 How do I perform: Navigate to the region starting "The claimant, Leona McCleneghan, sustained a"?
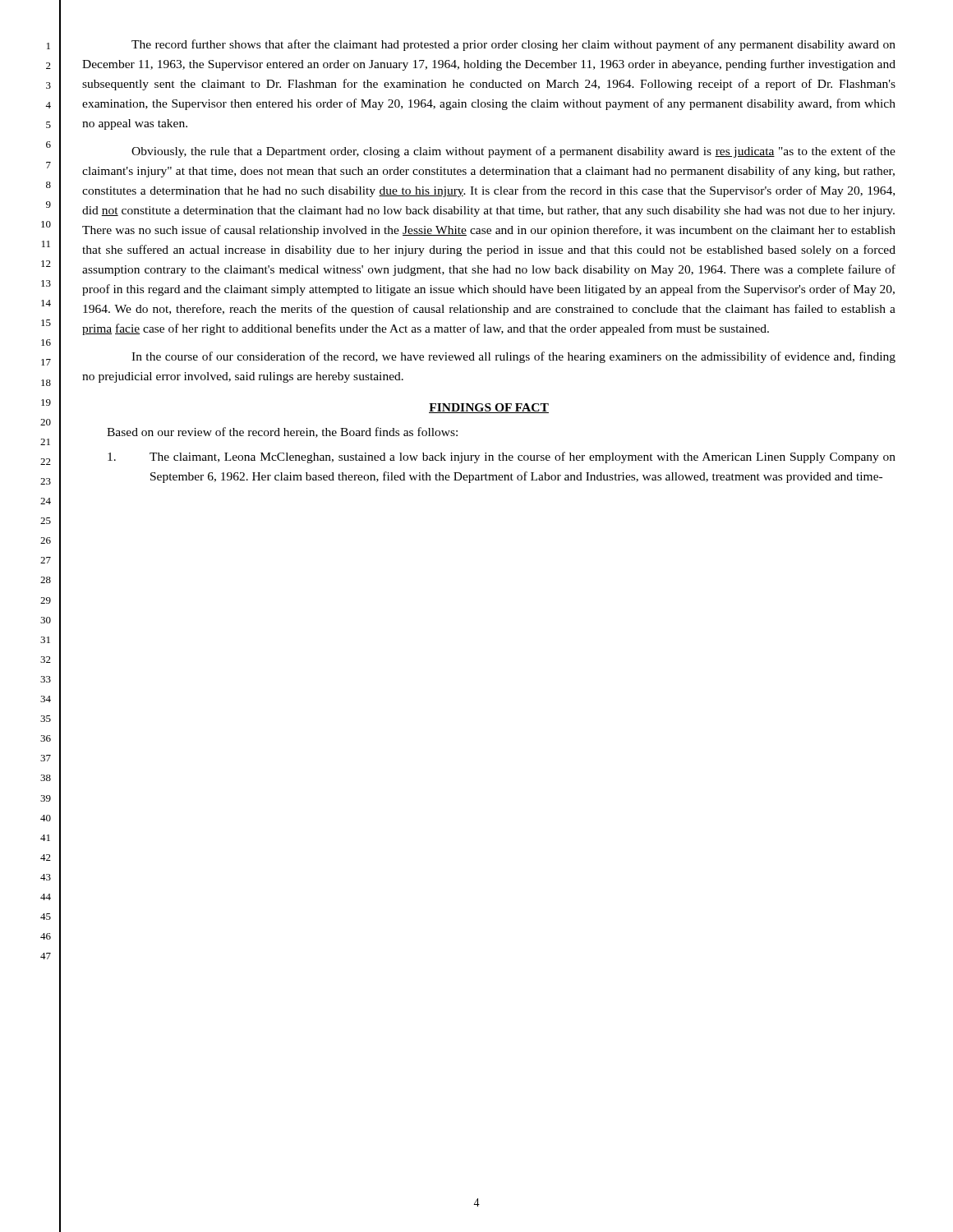(x=489, y=467)
